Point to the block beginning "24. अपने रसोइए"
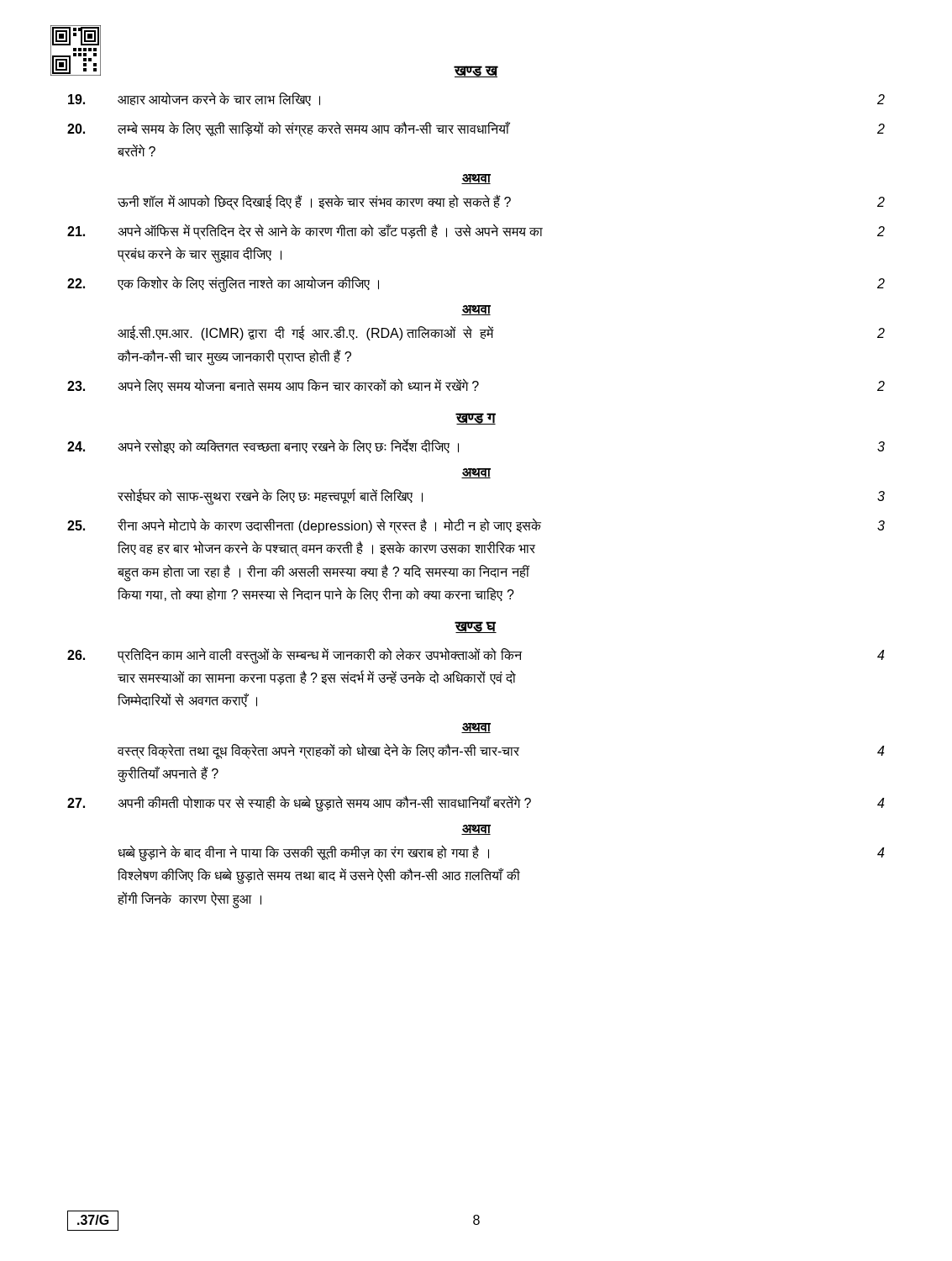 tap(295, 446)
